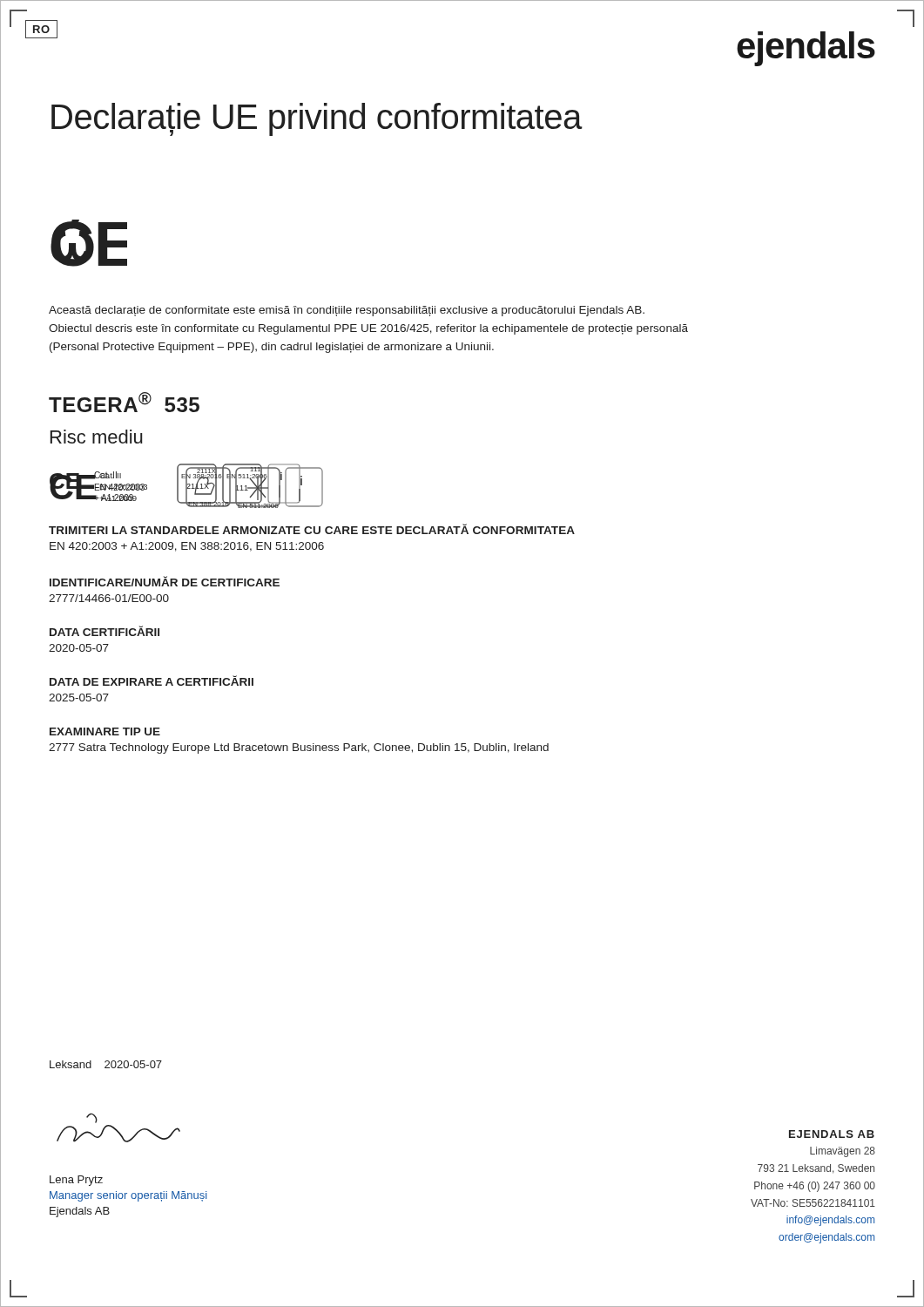Image resolution: width=924 pixels, height=1307 pixels.
Task: Where does it say "EN 420:2003 + A1:2009, EN 388:2016, EN 511:2006"?
Action: coord(187,546)
